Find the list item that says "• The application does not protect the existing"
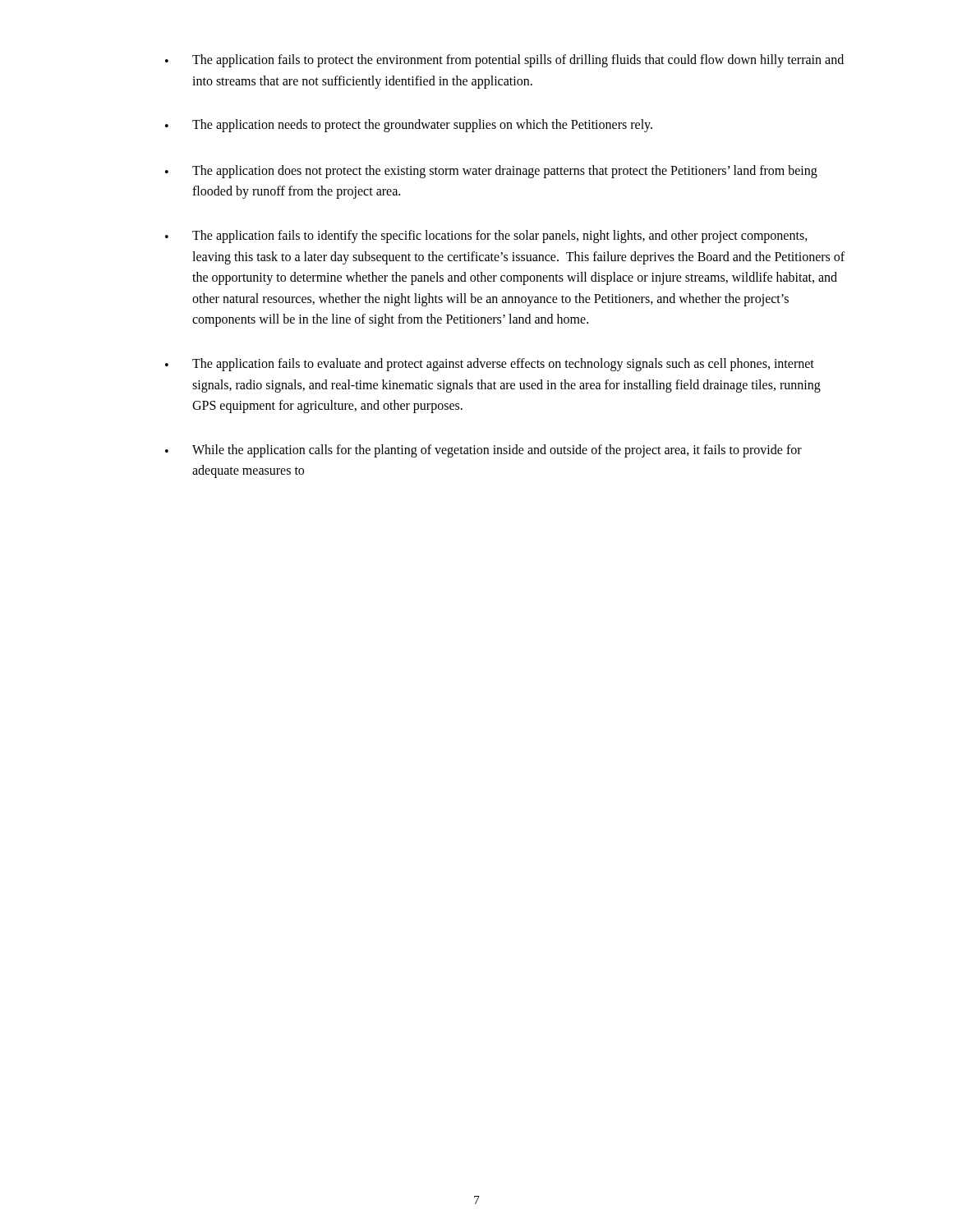This screenshot has width=953, height=1232. [505, 181]
